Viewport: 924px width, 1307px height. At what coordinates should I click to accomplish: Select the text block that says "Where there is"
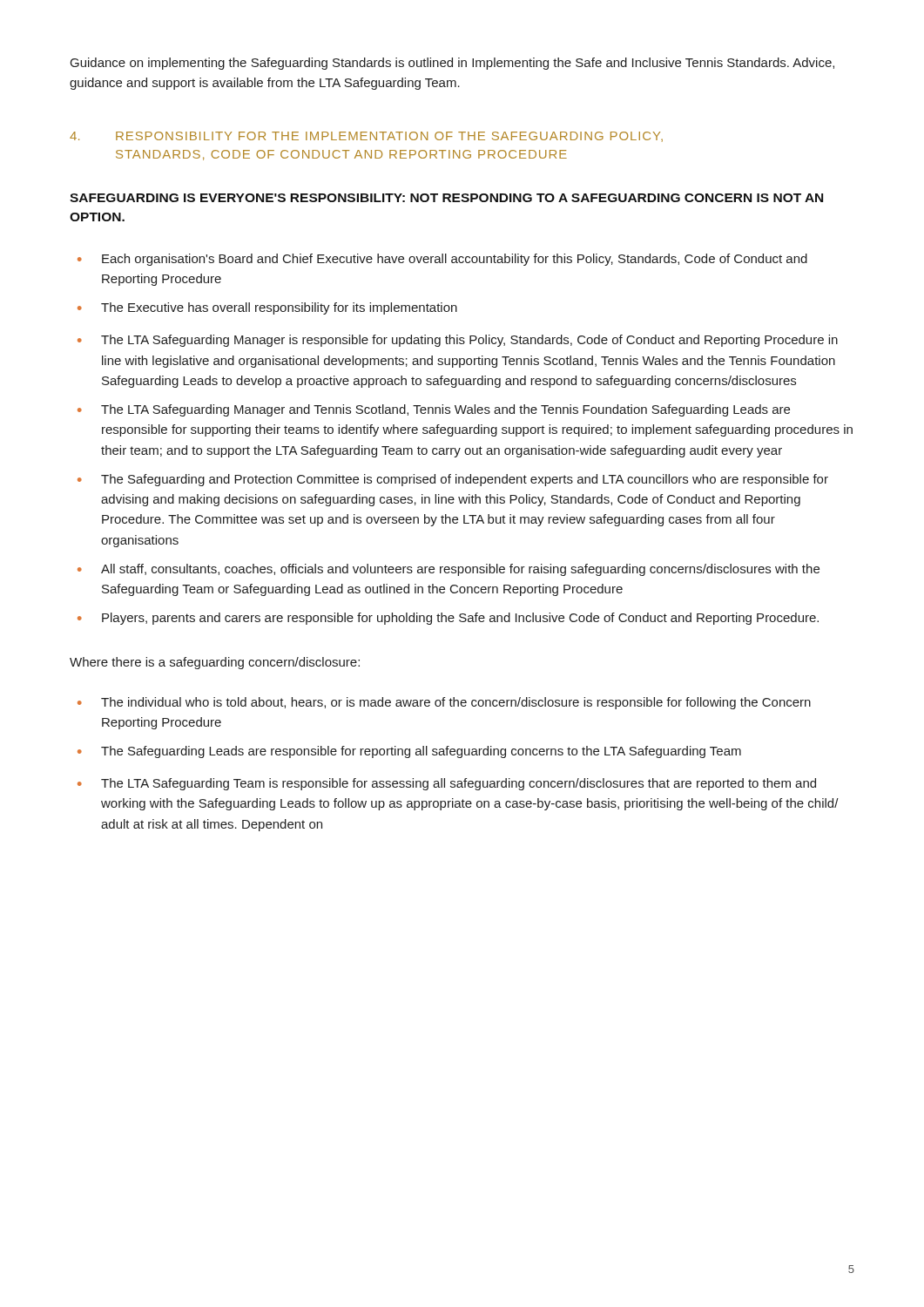click(215, 662)
